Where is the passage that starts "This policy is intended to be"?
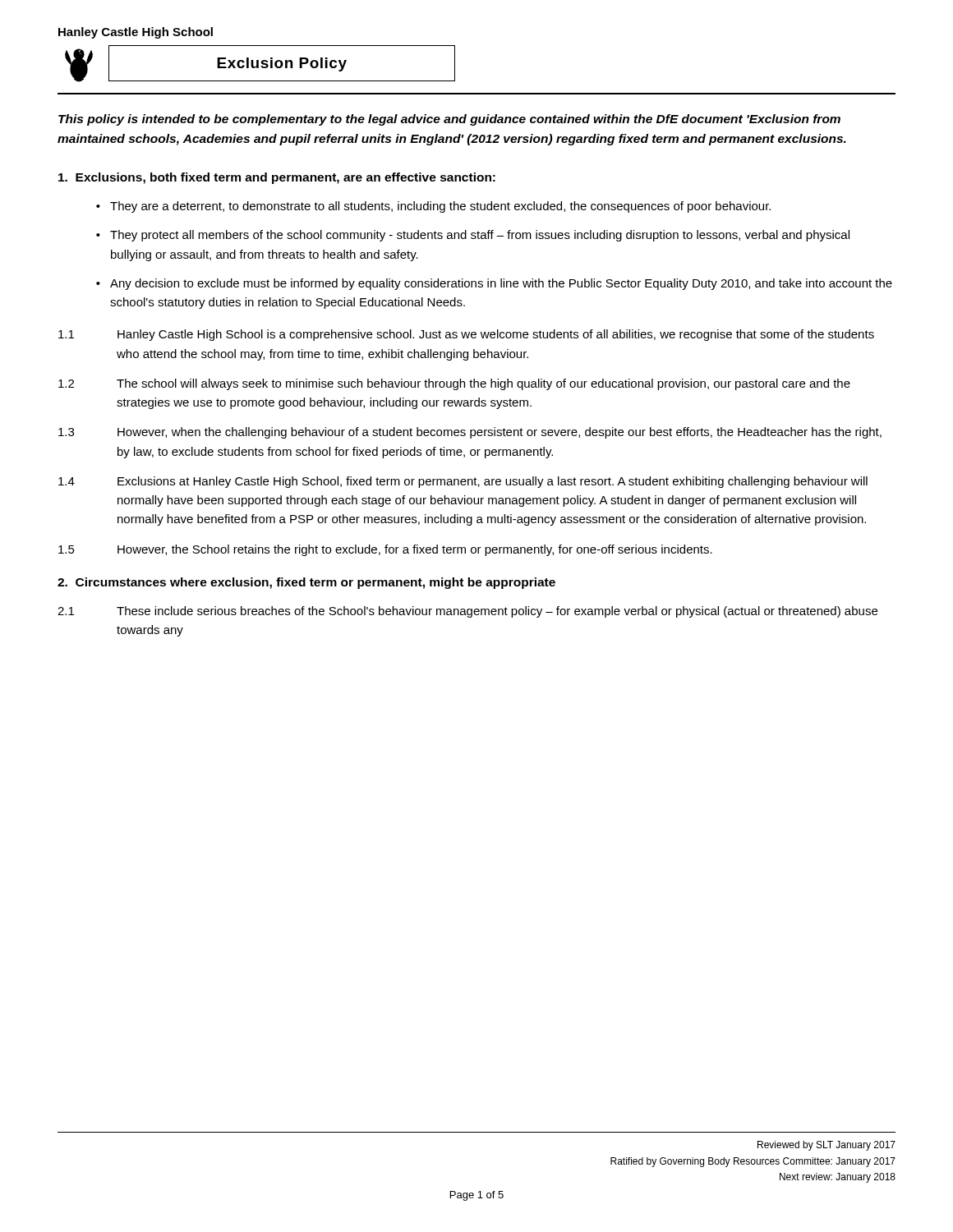953x1232 pixels. 452,129
